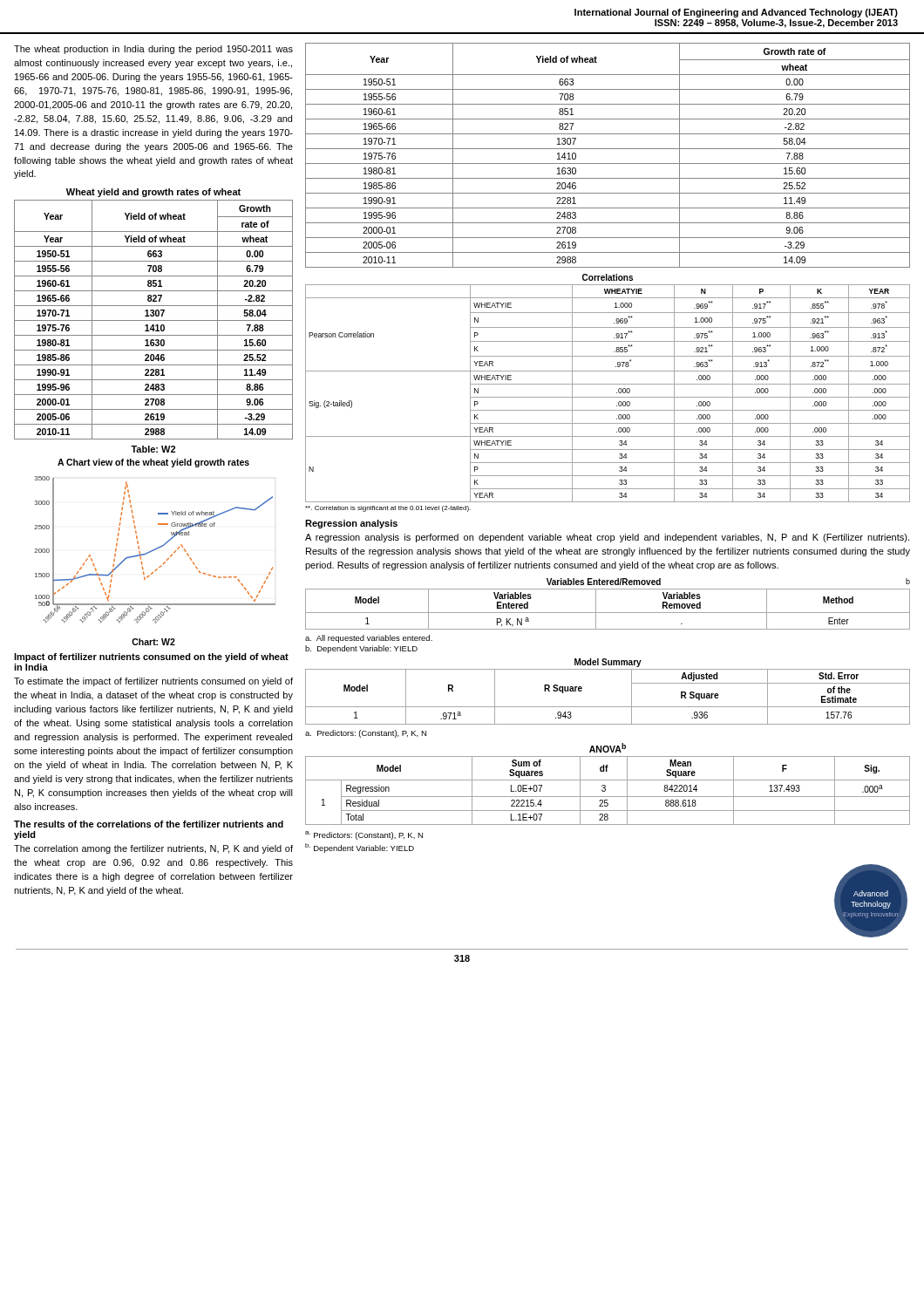924x1308 pixels.
Task: Find the table that mentions ".971 a"
Action: click(x=608, y=697)
